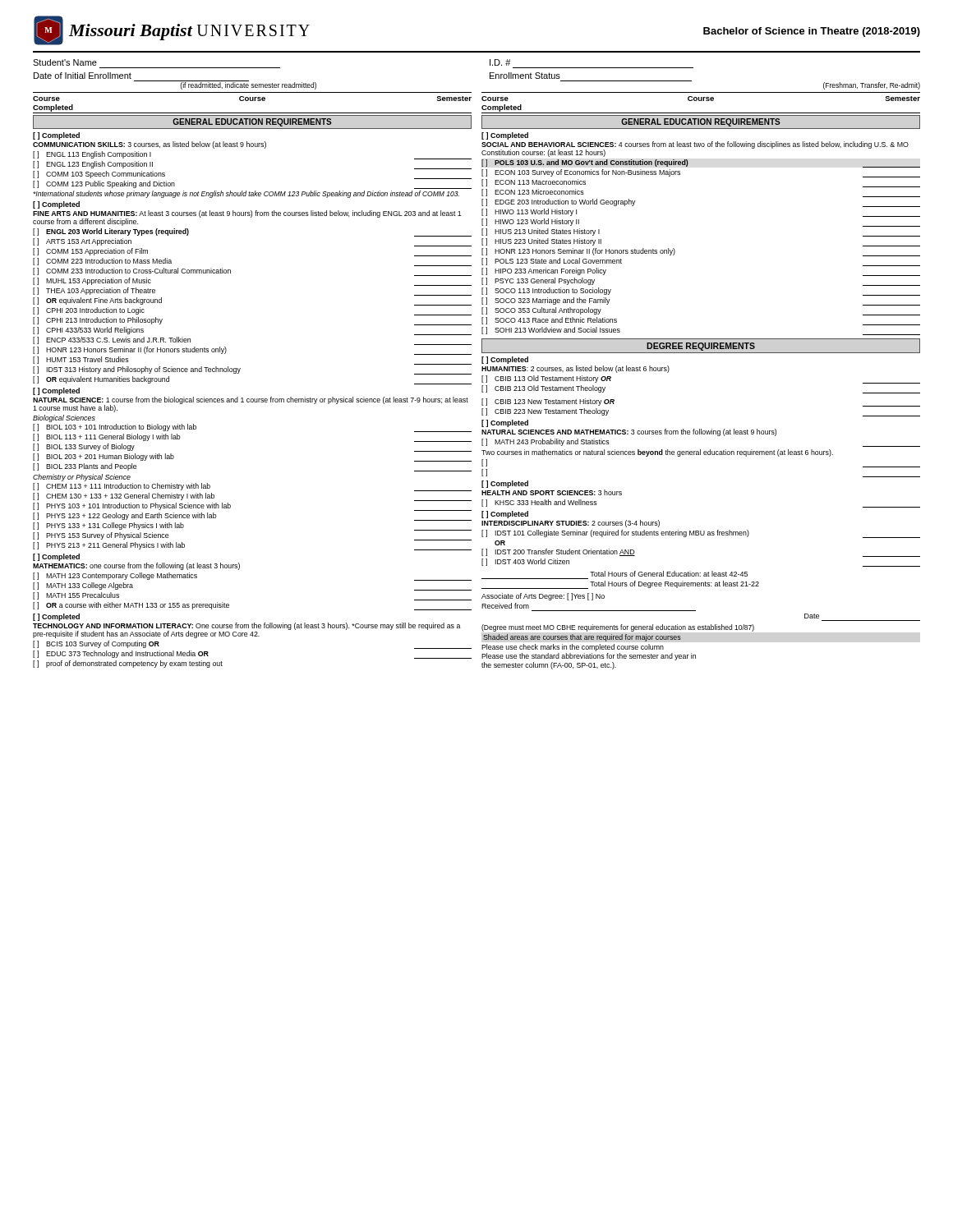Select the list item containing "[ ]MATH 243"
This screenshot has height=1232, width=953.
(x=701, y=442)
